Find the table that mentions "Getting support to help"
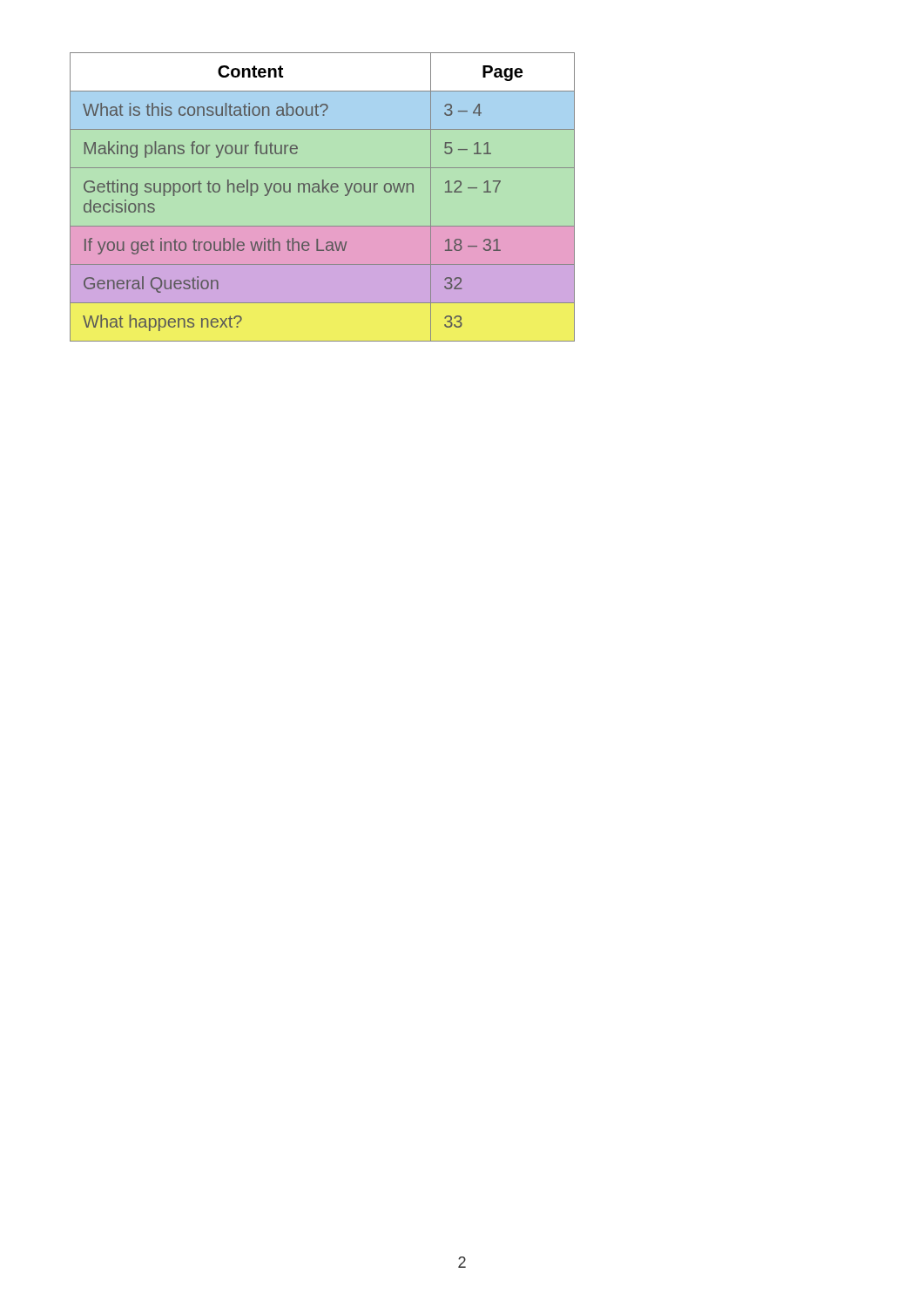Viewport: 924px width, 1307px height. [x=462, y=197]
